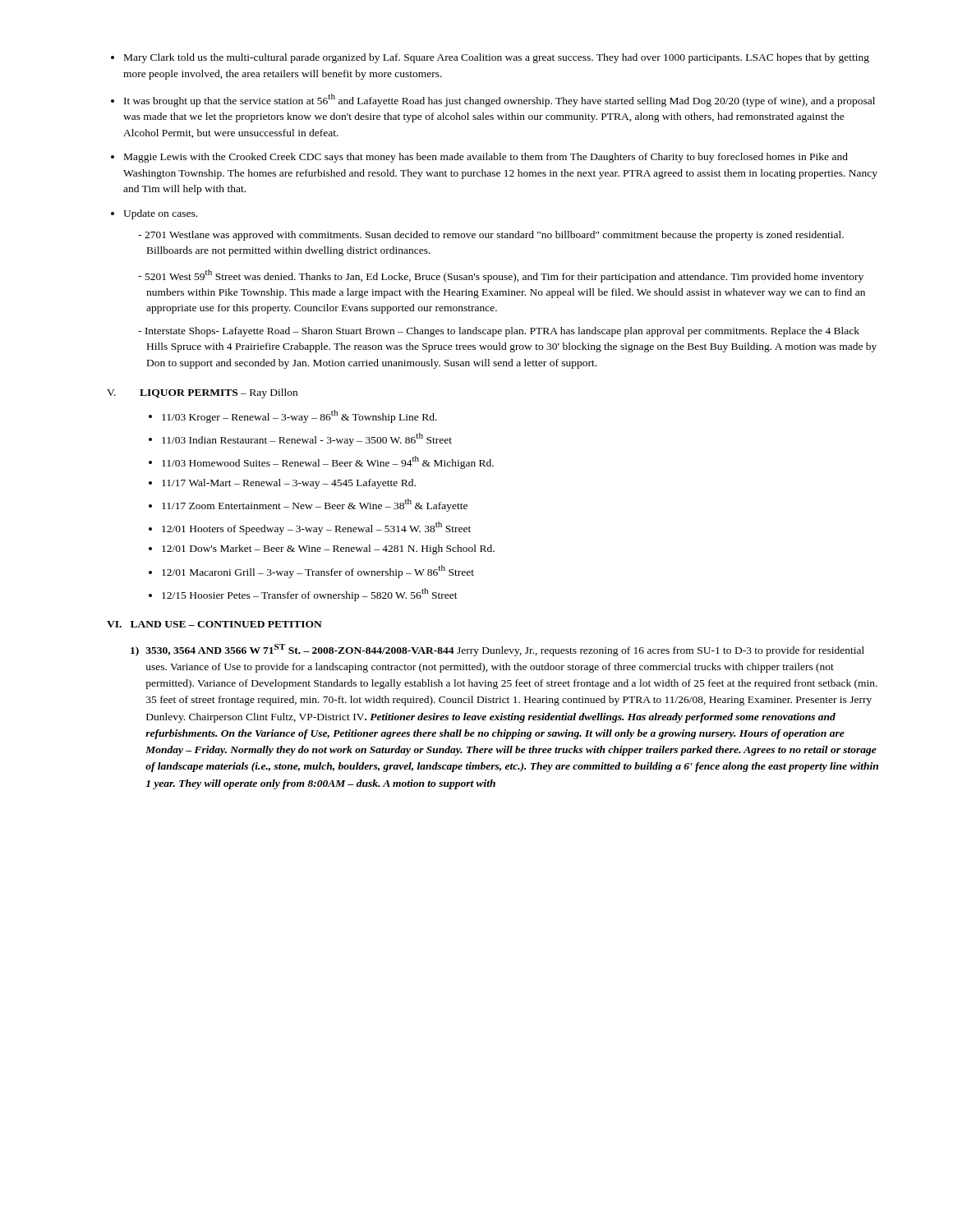Point to the block beginning "Update on cases. 2701 Westlane"
This screenshot has width=953, height=1232.
click(501, 289)
